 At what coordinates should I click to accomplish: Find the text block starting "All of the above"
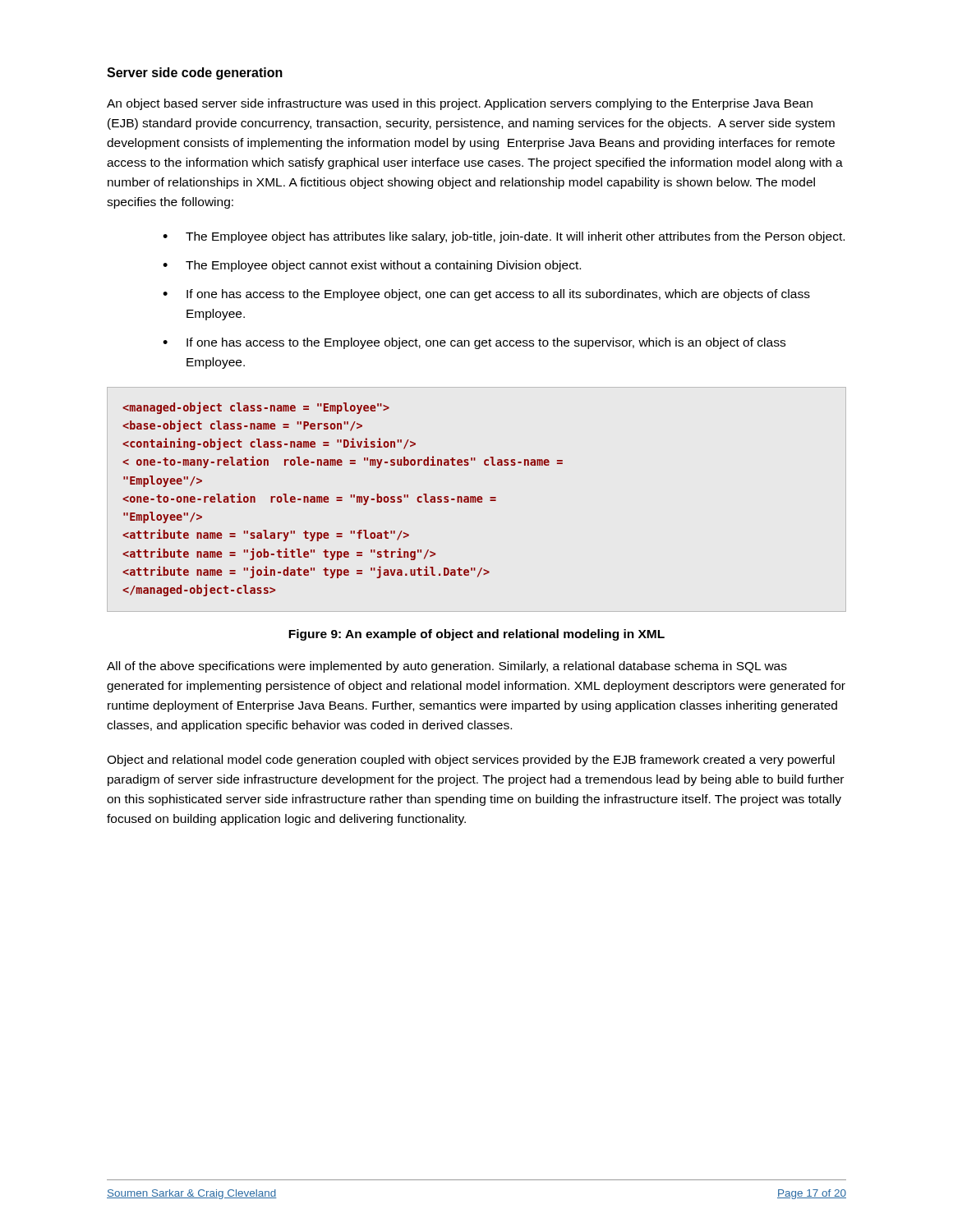[476, 696]
